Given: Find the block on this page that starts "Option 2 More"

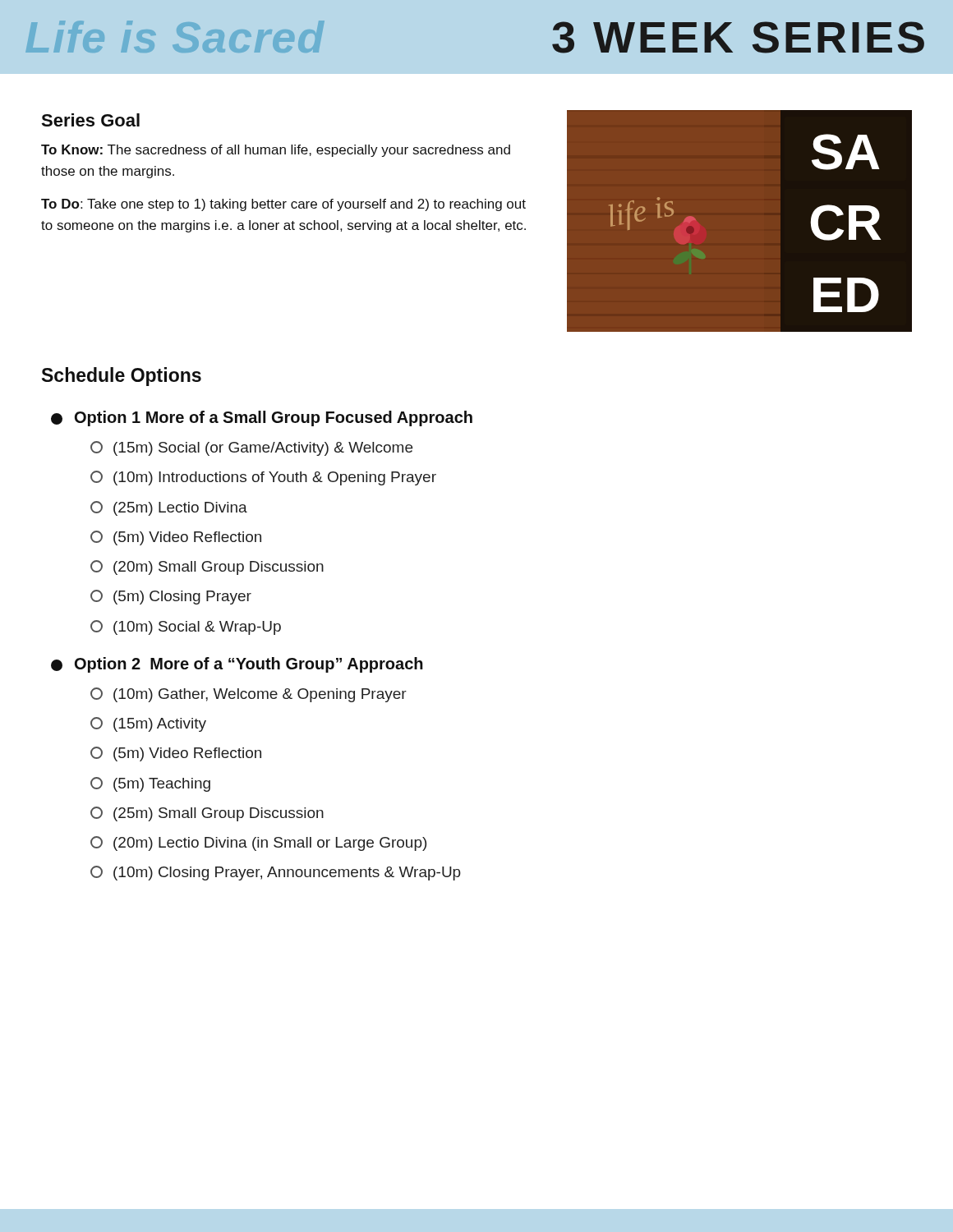Looking at the screenshot, I should [x=237, y=664].
